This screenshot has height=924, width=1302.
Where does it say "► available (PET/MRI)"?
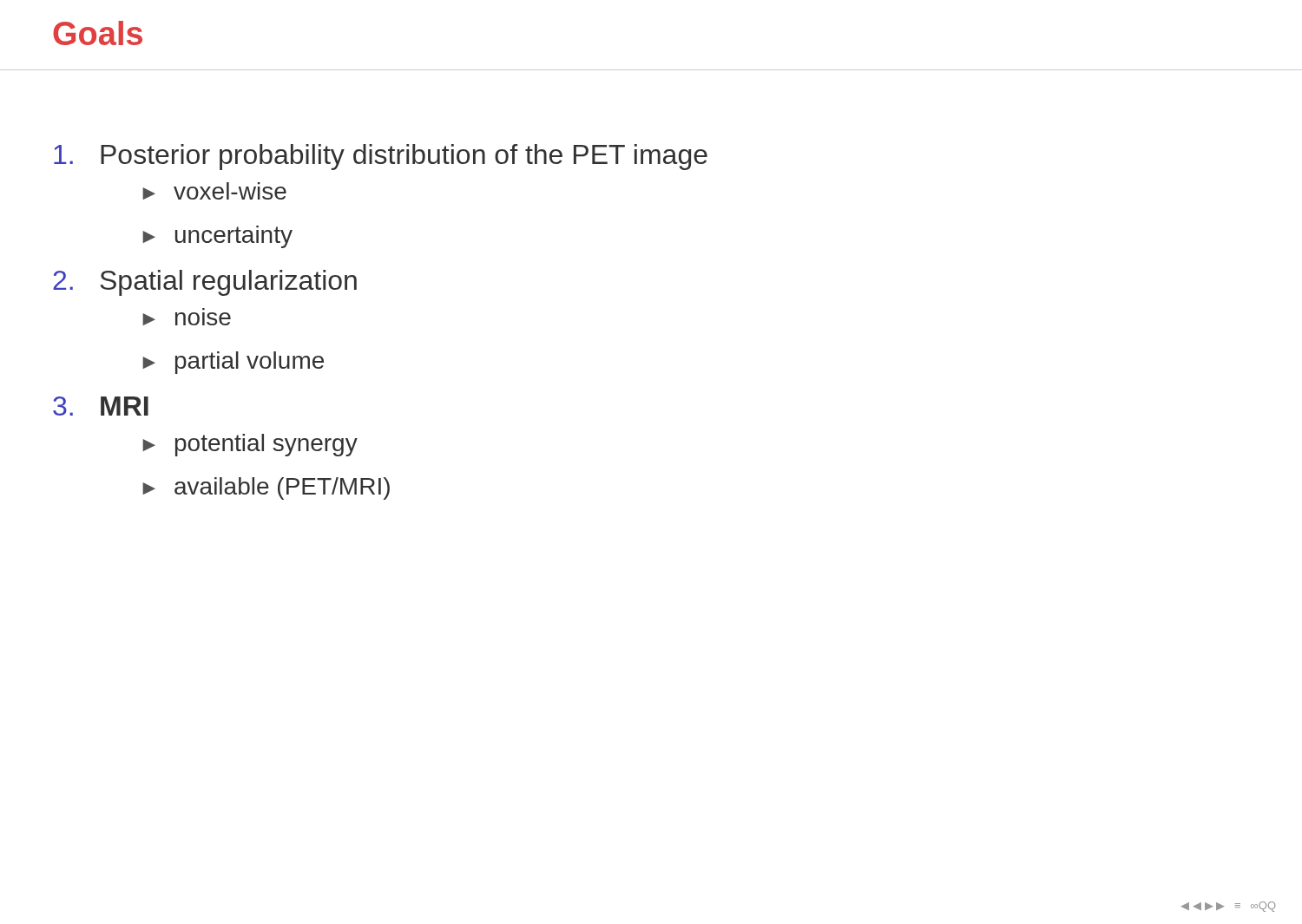point(265,487)
